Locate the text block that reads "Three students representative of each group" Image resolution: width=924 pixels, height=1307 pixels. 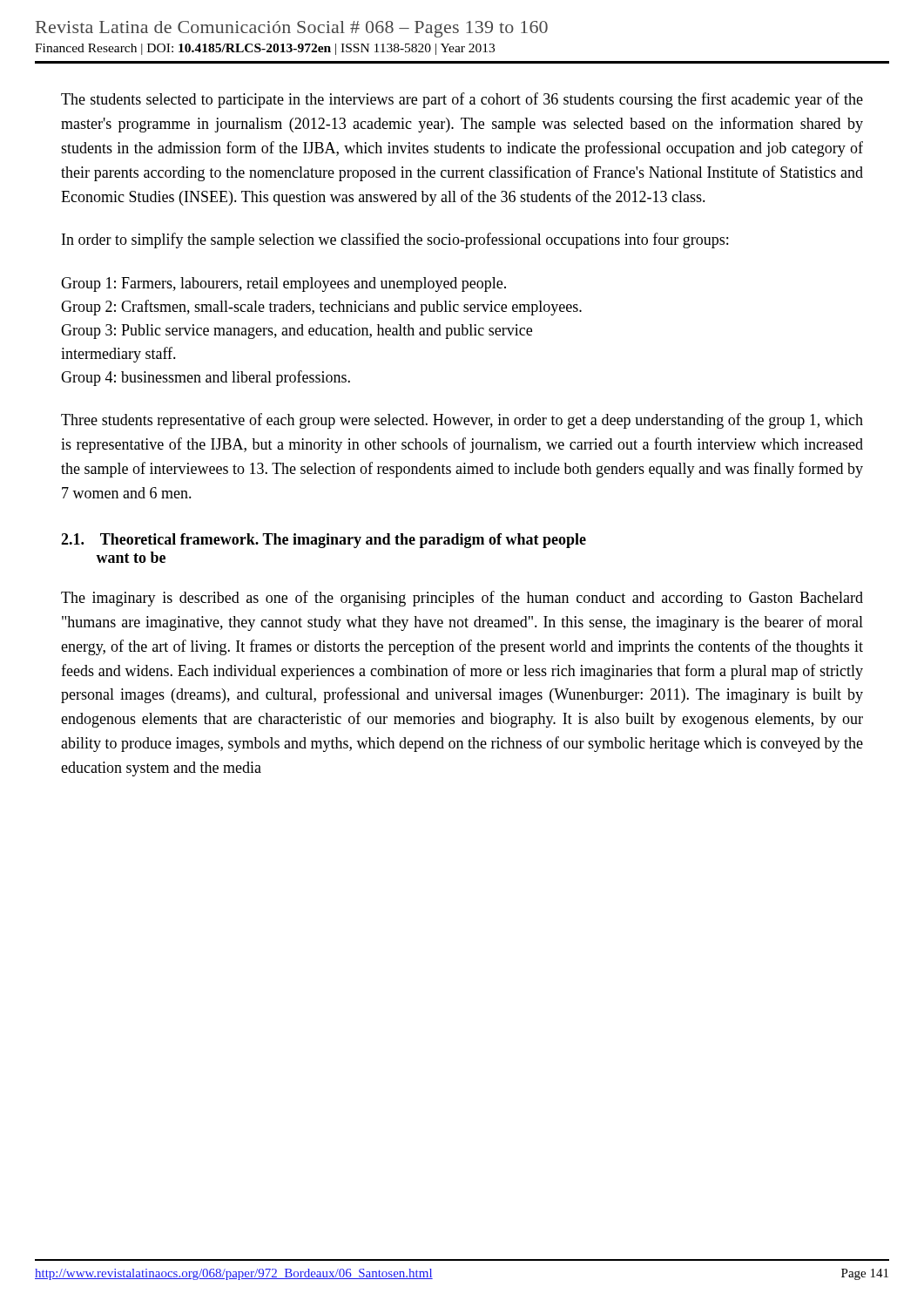462,457
